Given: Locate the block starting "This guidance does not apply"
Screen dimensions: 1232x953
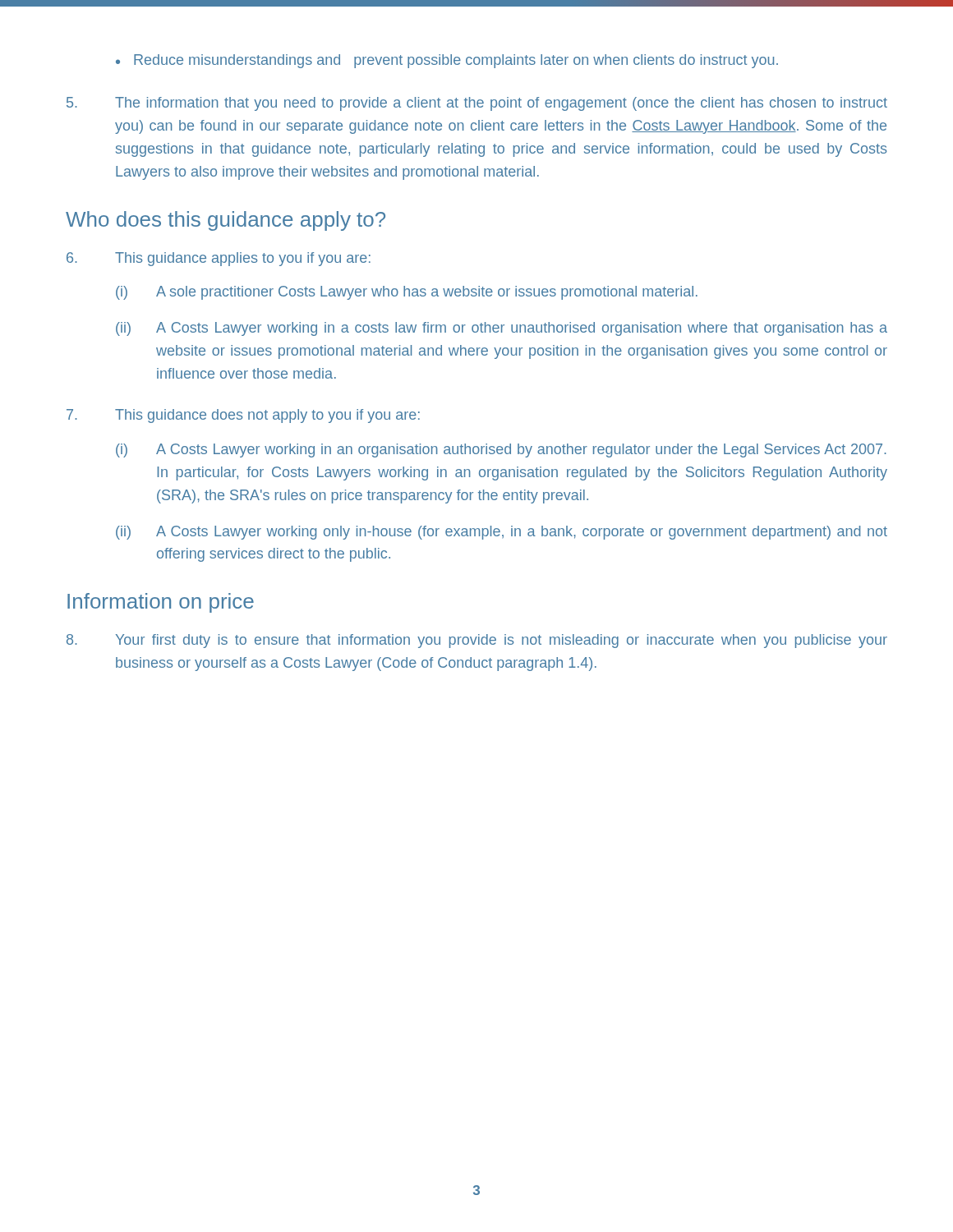Looking at the screenshot, I should point(243,416).
